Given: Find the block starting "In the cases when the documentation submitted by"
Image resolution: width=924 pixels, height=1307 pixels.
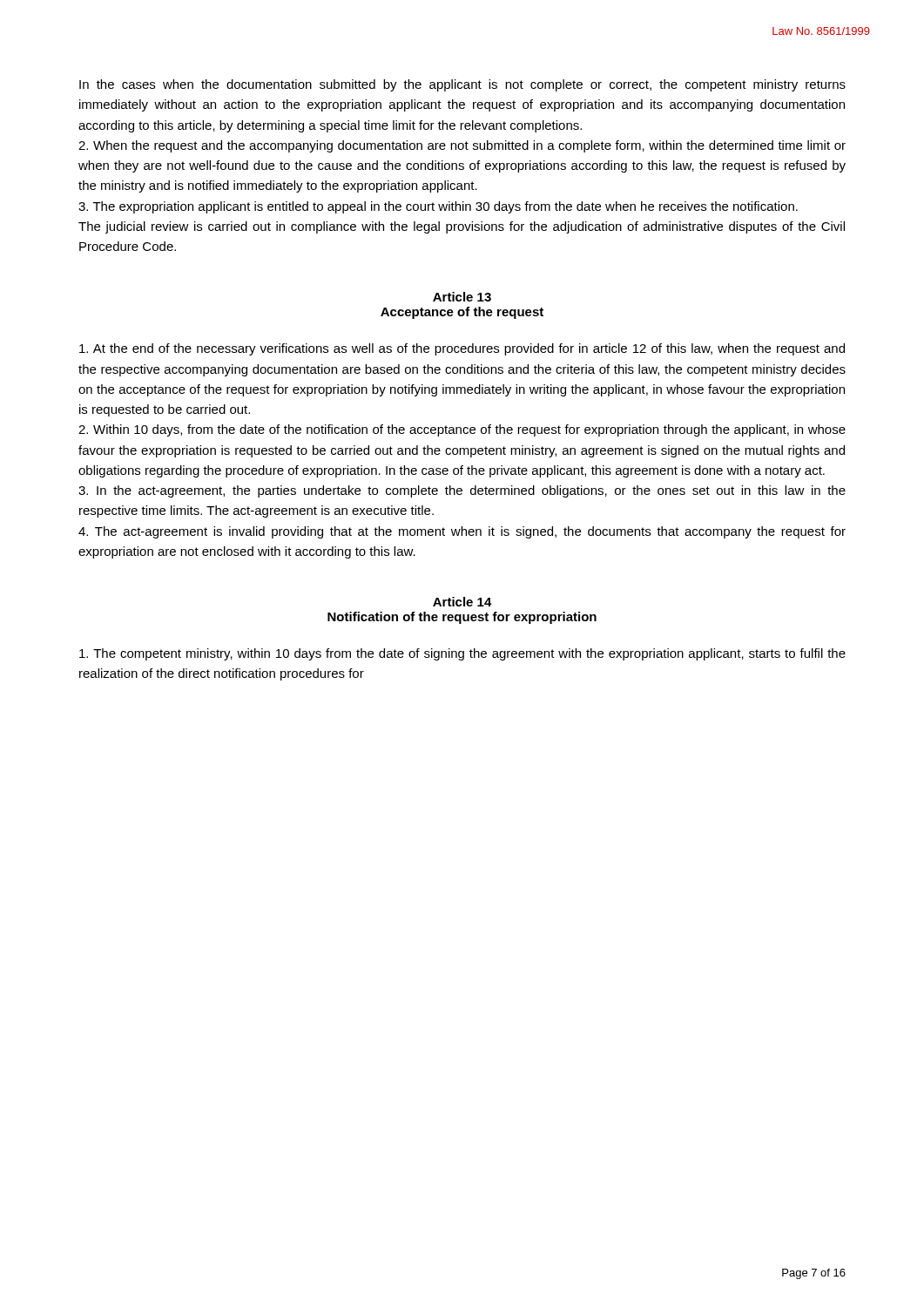Looking at the screenshot, I should pyautogui.click(x=462, y=165).
